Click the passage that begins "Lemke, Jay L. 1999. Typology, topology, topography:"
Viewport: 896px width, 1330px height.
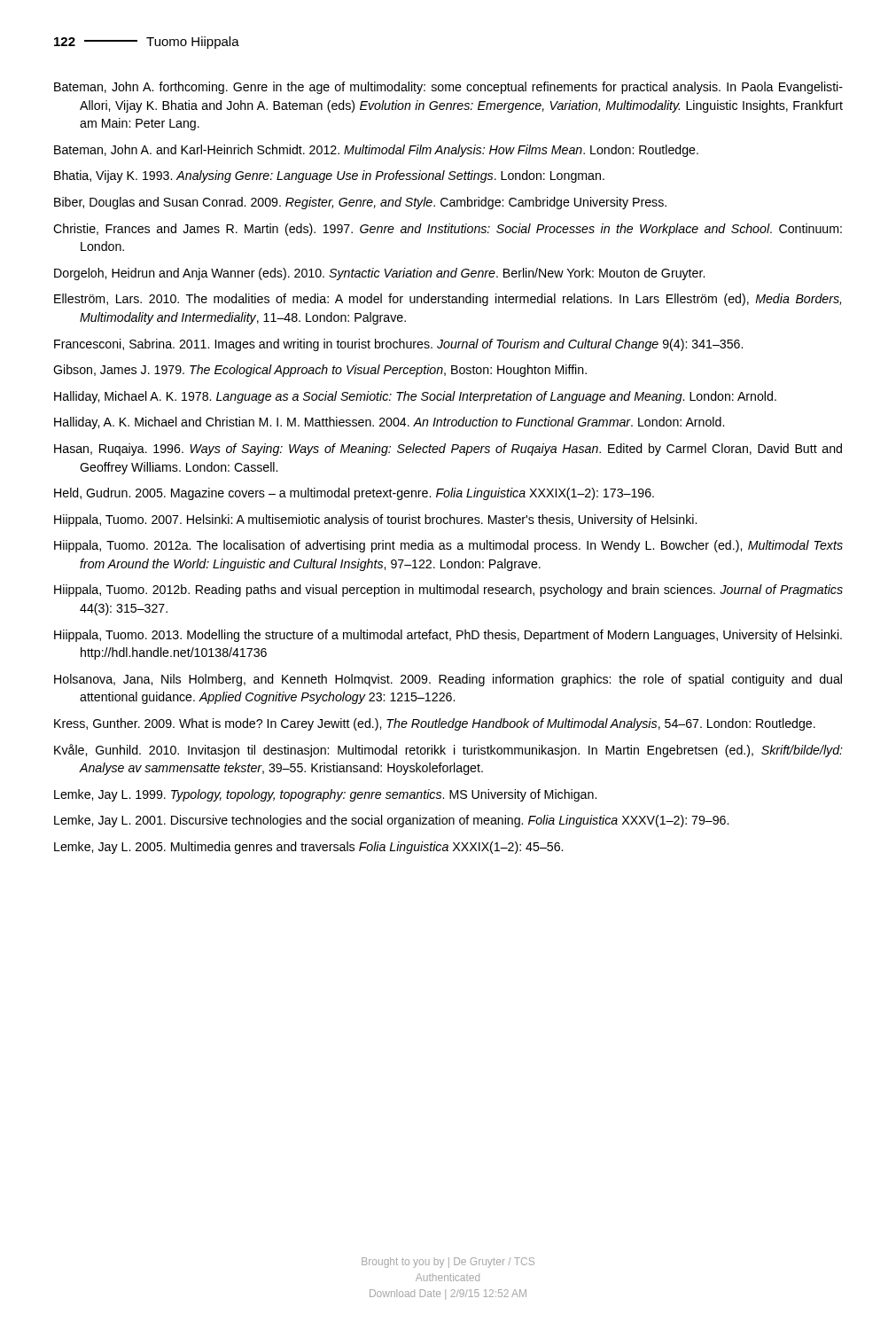pos(325,794)
